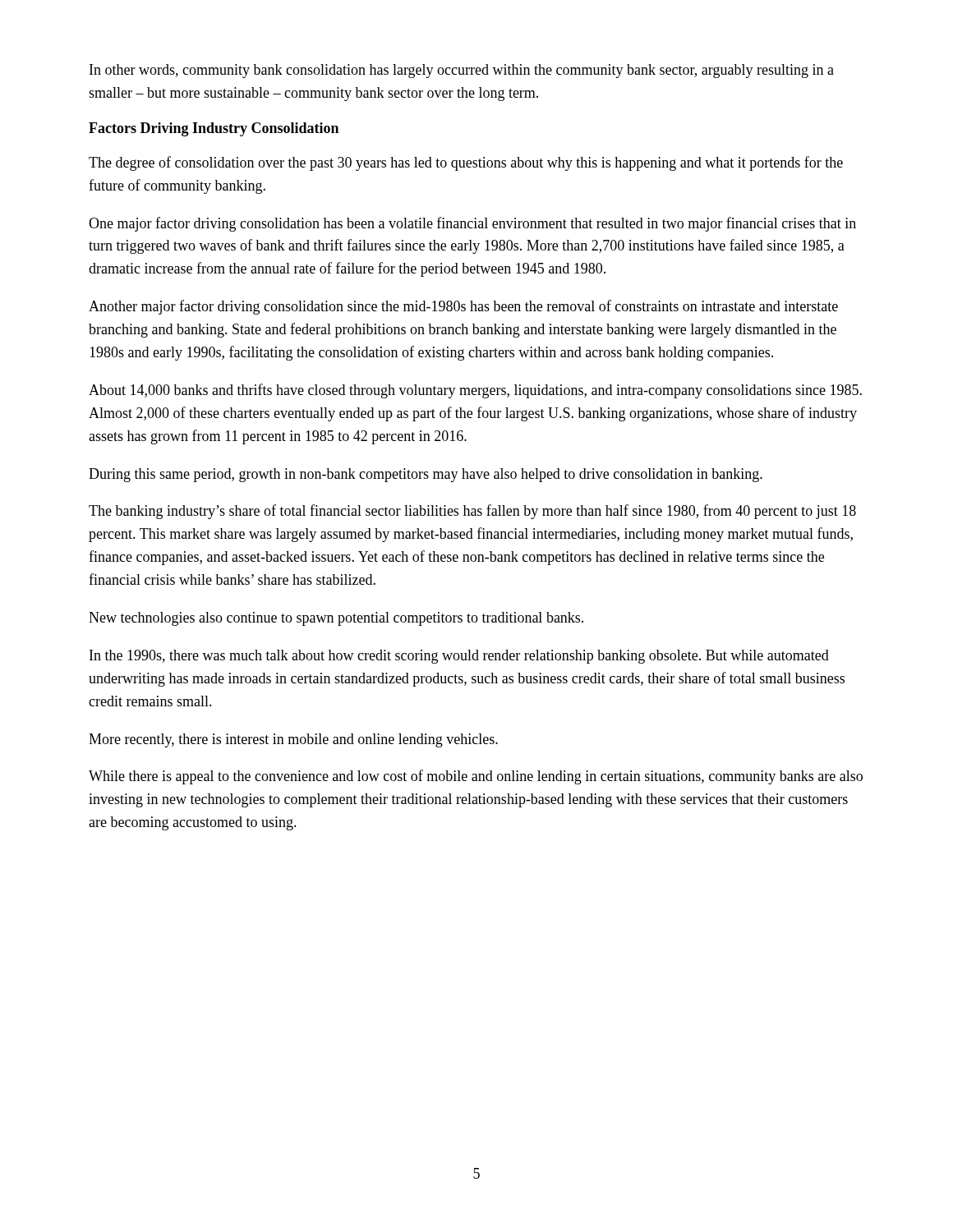Select the text block containing "New technologies also"
This screenshot has width=953, height=1232.
[x=337, y=618]
